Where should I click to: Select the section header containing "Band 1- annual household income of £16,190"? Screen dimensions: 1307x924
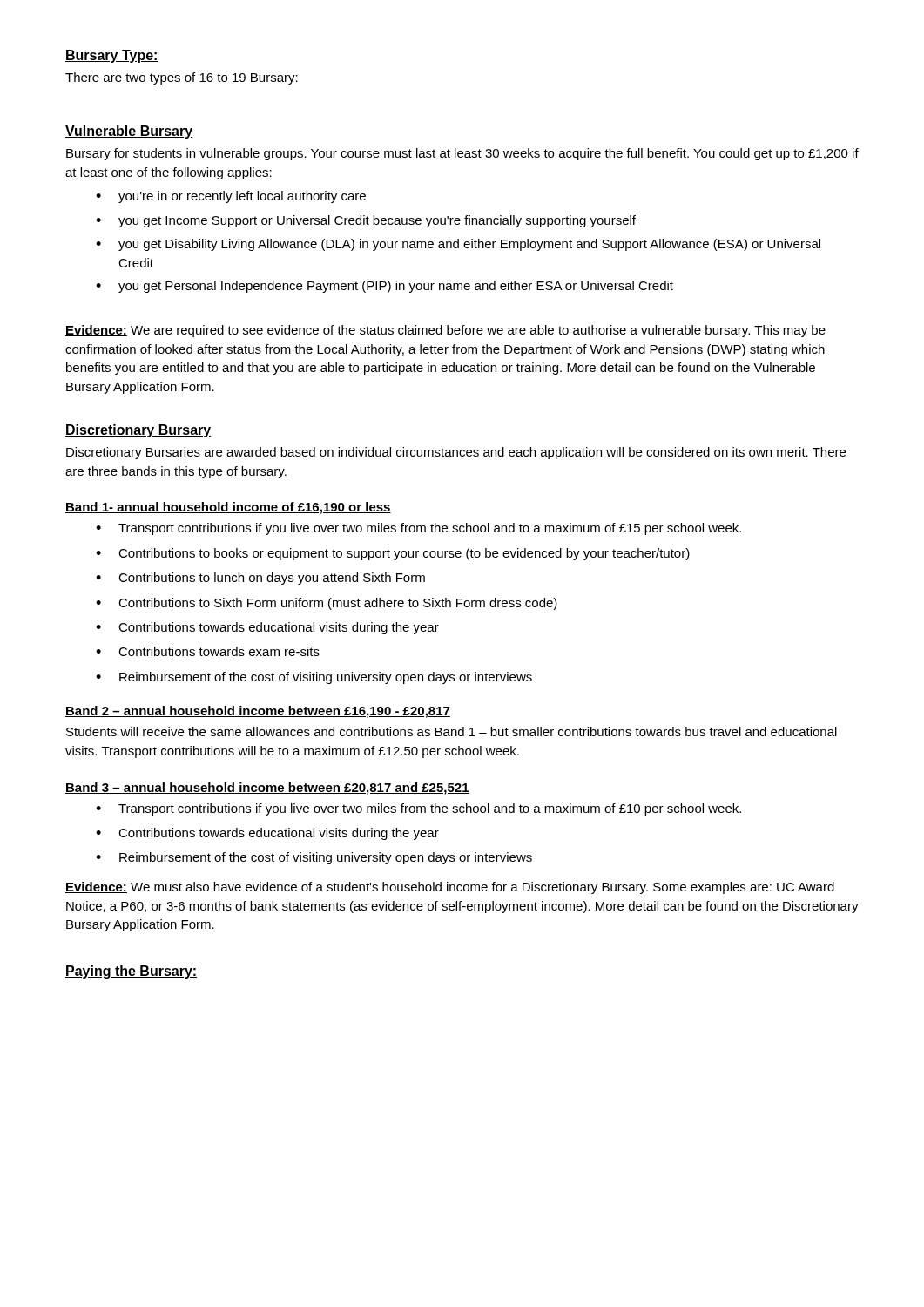228,507
